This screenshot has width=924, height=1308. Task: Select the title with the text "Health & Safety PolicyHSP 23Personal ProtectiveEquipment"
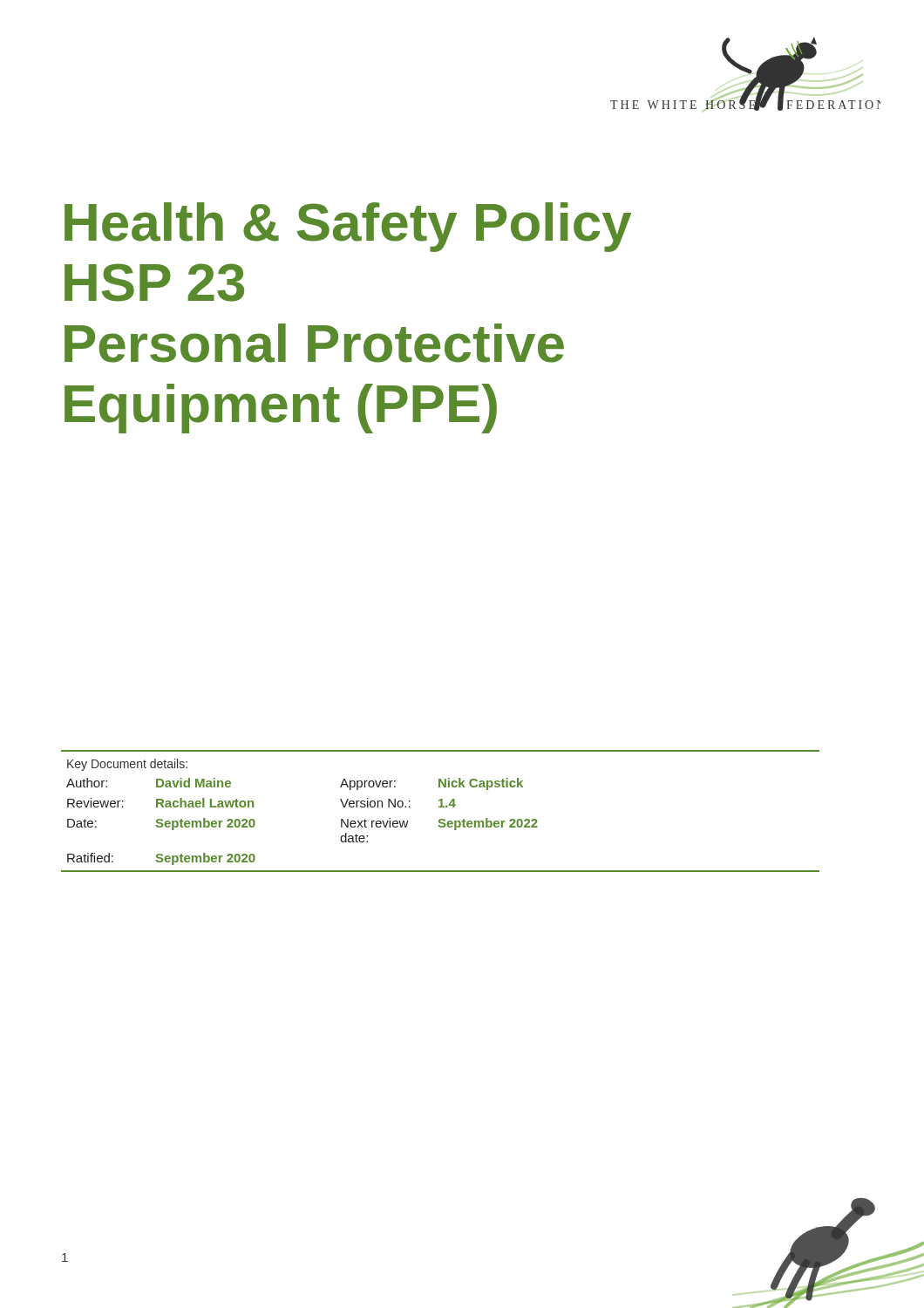pos(401,313)
